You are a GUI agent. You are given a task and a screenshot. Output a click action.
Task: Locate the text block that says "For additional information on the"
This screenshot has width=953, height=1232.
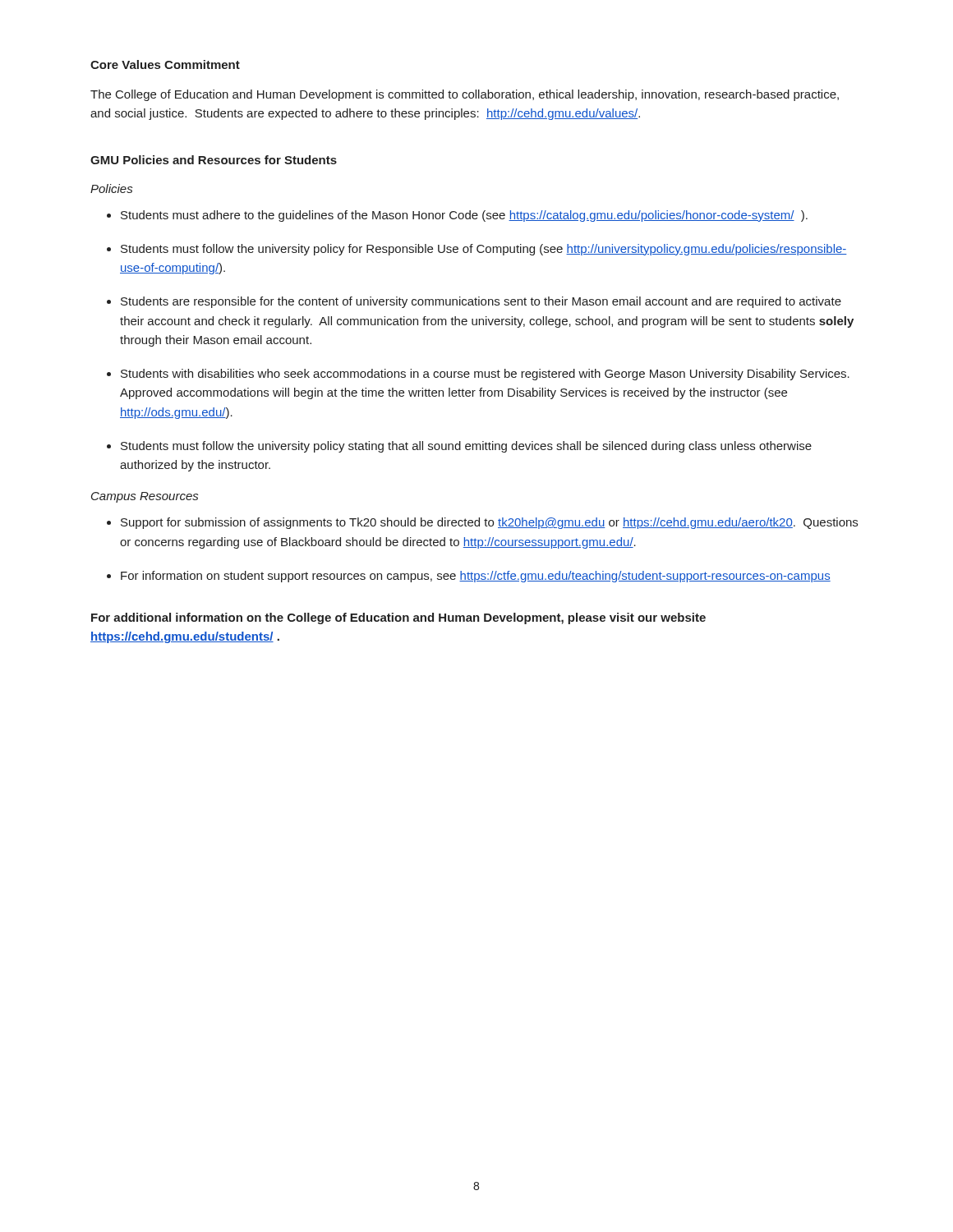point(398,627)
